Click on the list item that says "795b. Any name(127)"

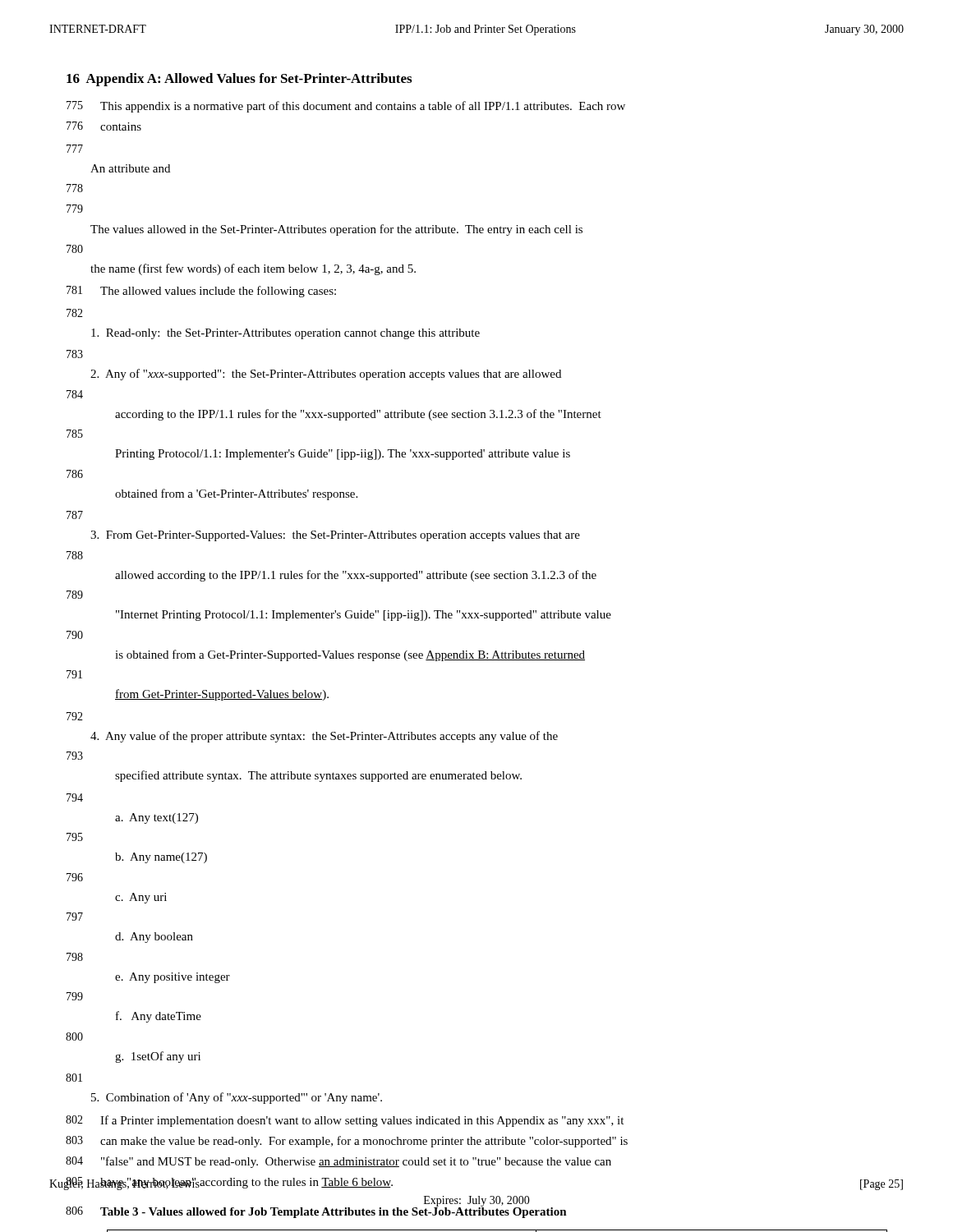pyautogui.click(x=75, y=837)
